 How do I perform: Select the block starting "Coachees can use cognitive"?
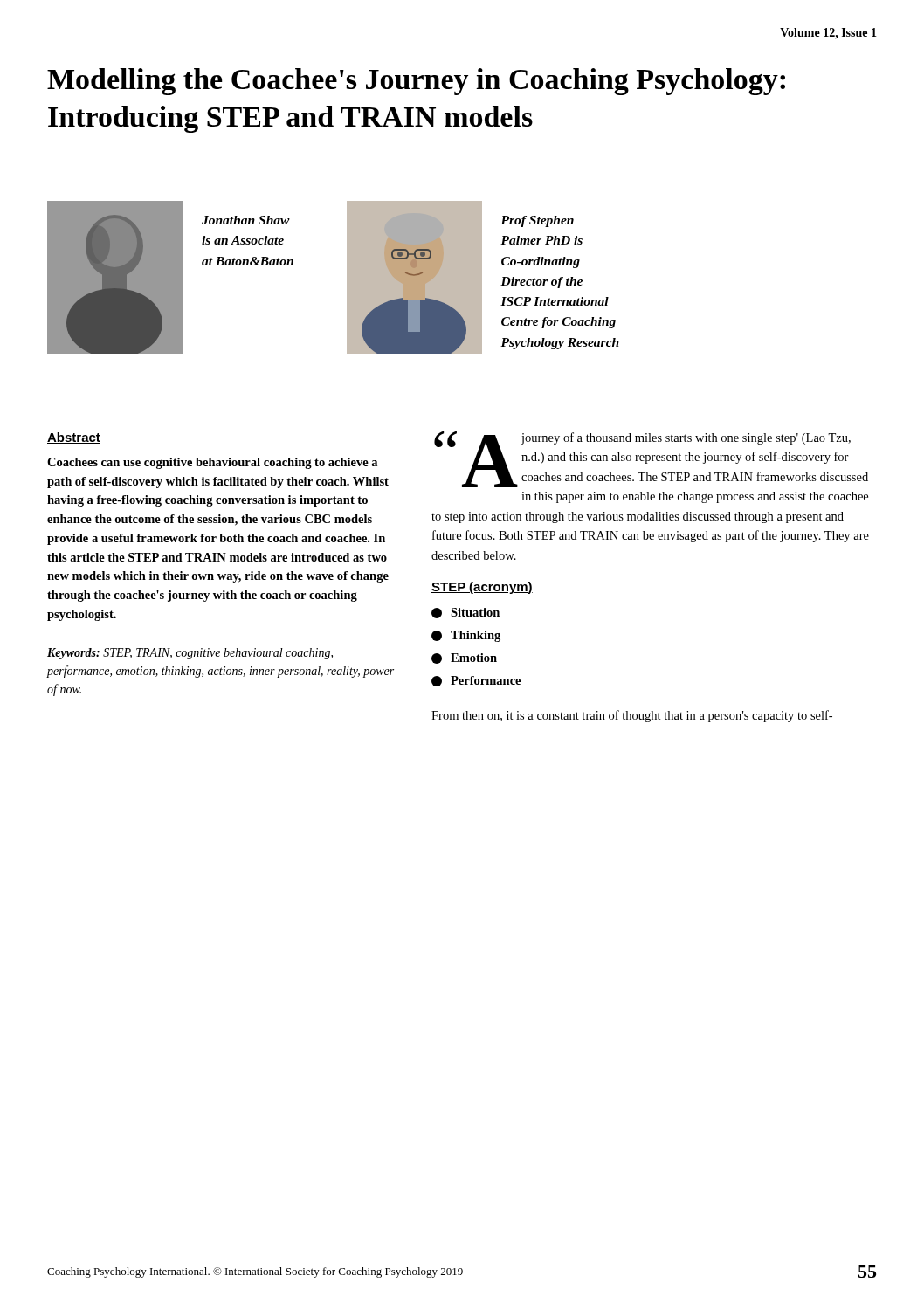(x=218, y=538)
